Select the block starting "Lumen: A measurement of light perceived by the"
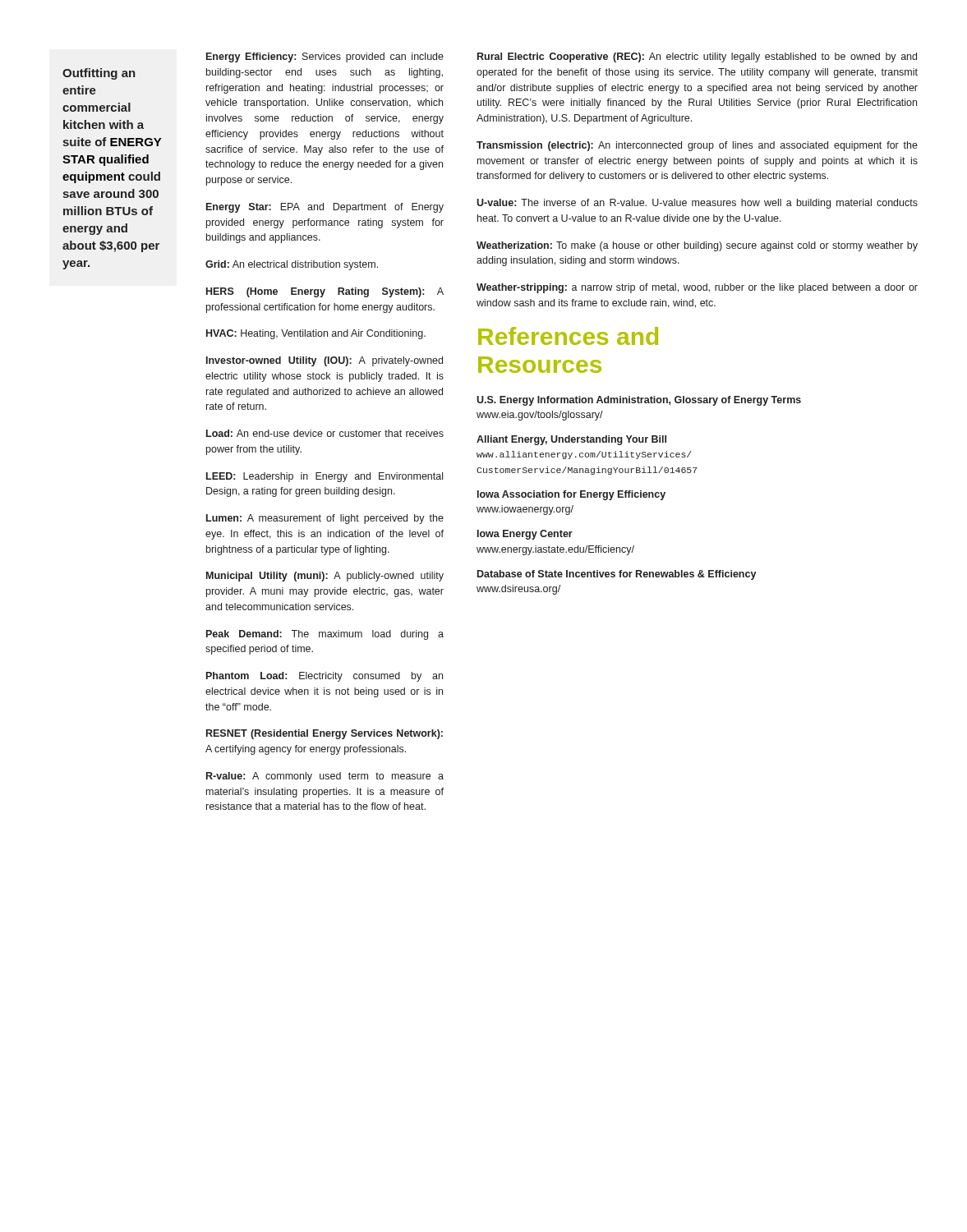Viewport: 967px width, 1232px height. (x=325, y=534)
